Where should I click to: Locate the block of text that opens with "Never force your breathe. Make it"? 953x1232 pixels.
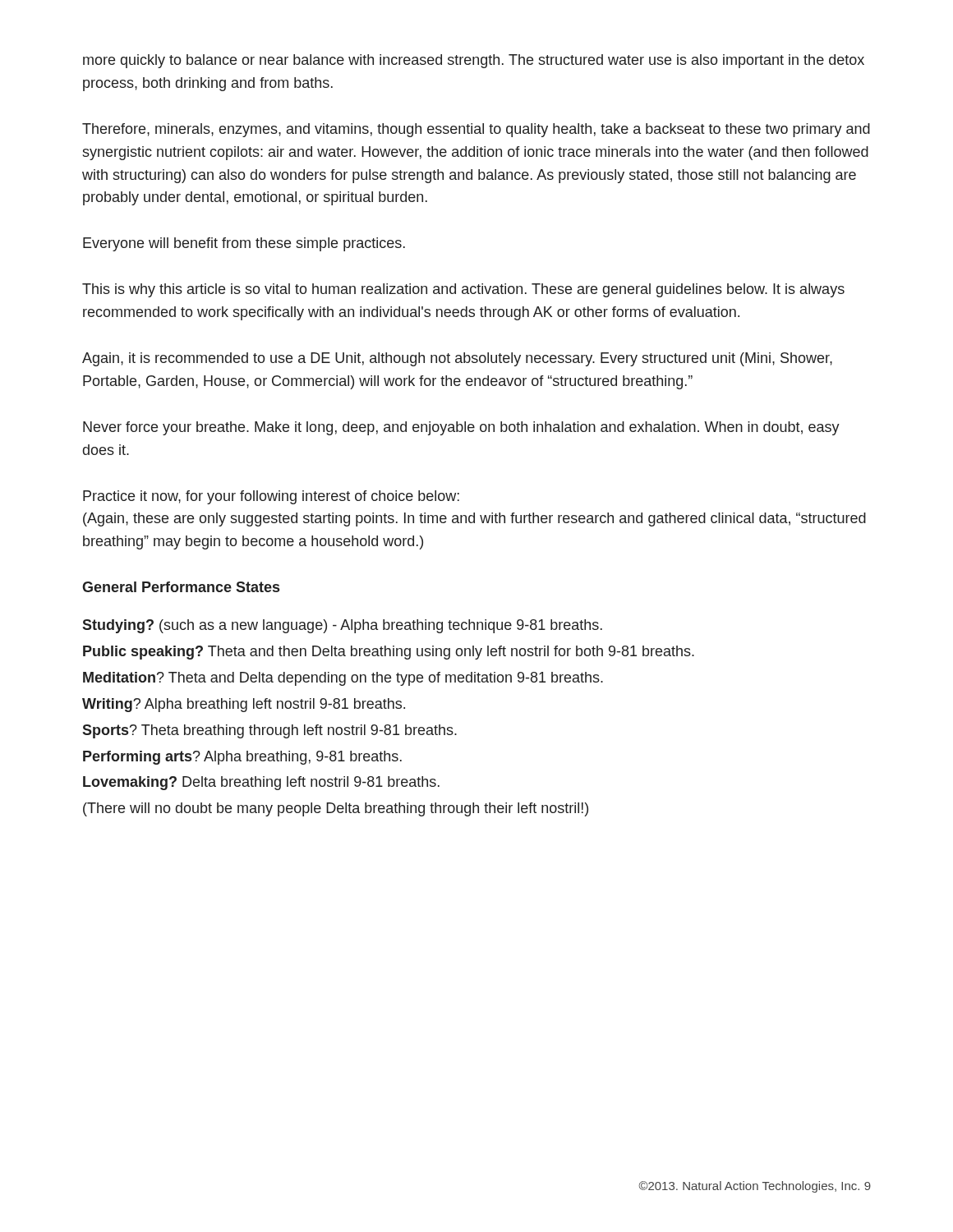tap(461, 438)
